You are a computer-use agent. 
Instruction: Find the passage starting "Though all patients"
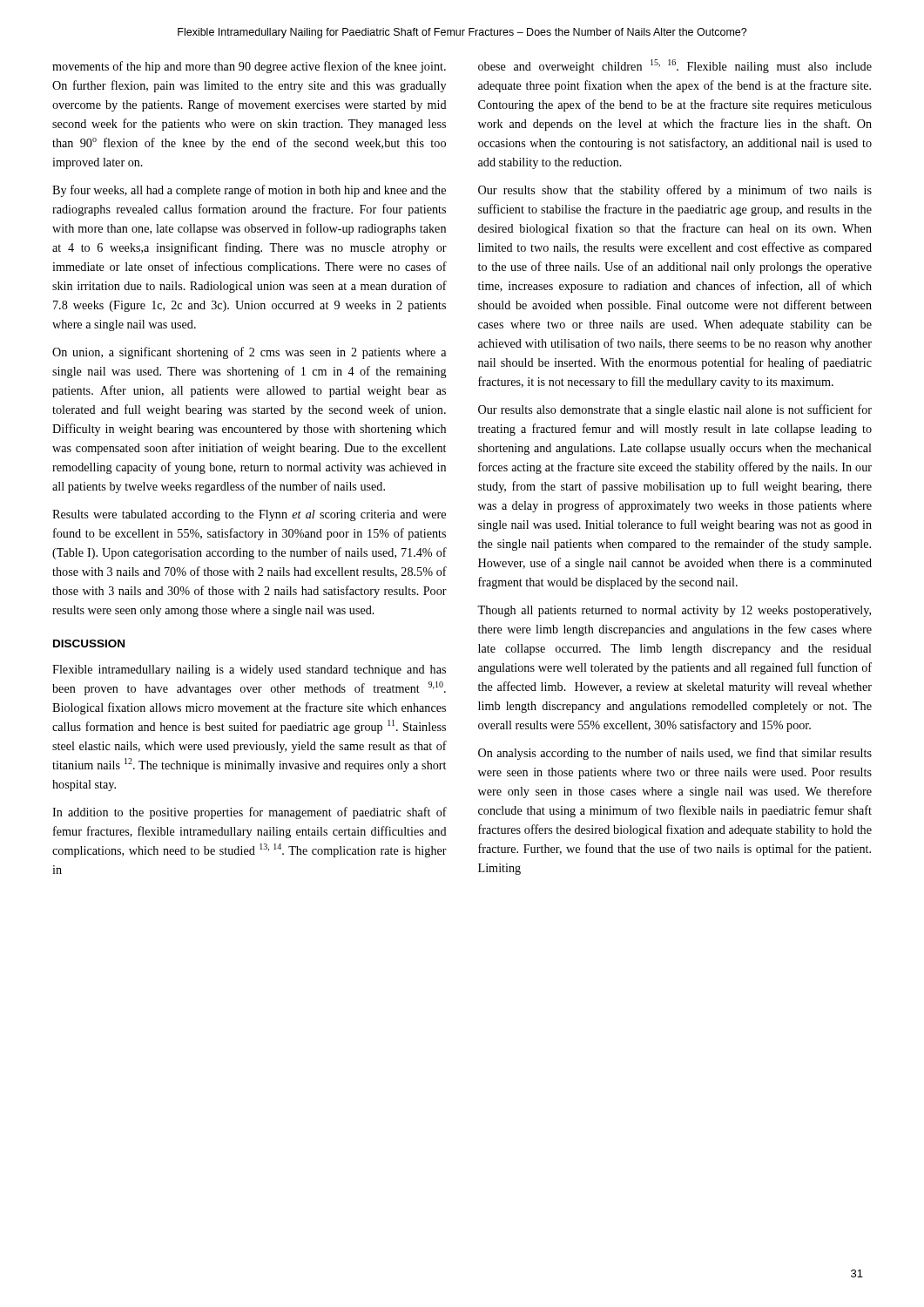675,667
